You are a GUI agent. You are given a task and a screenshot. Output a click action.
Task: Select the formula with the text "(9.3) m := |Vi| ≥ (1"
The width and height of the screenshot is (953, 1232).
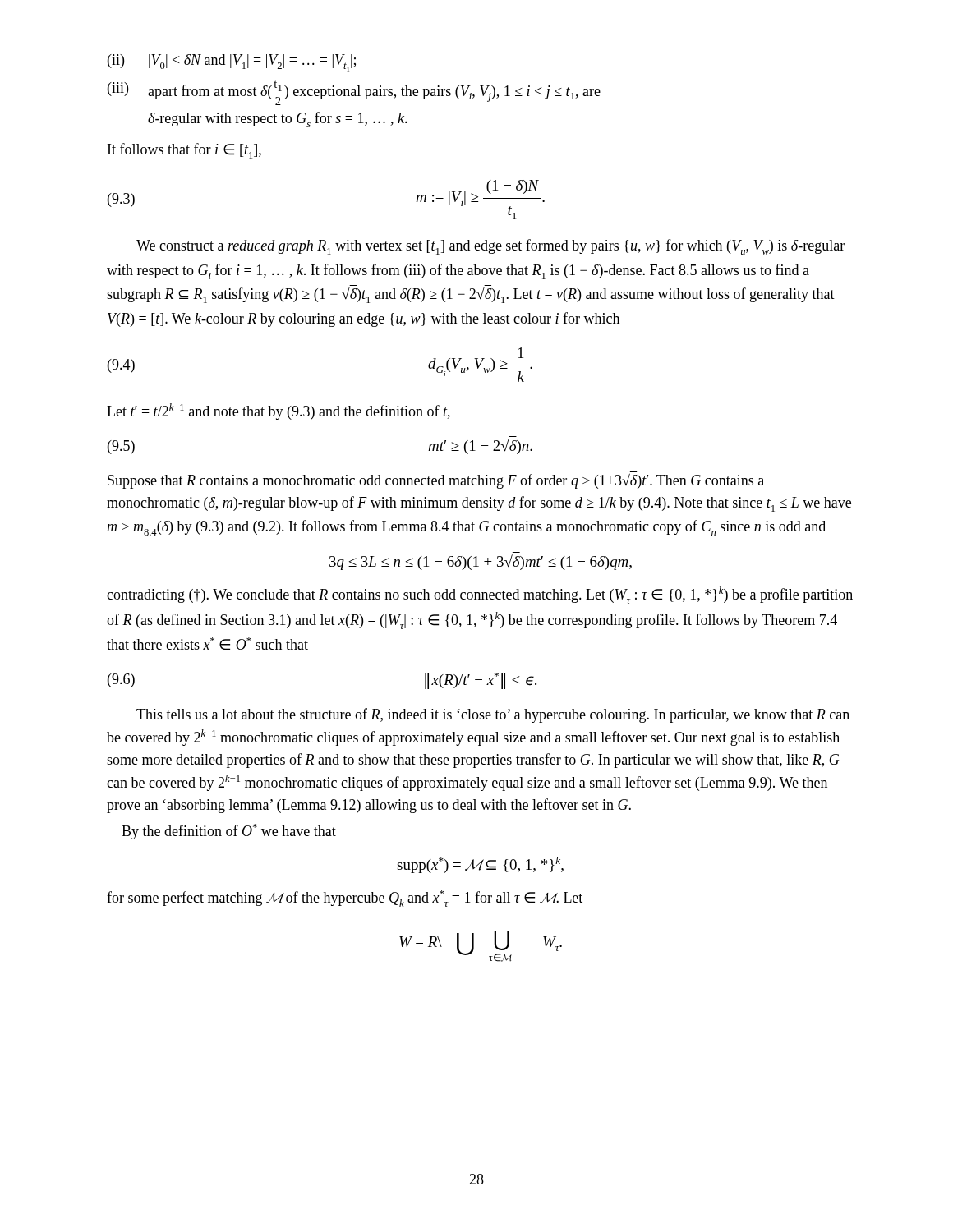tap(481, 199)
